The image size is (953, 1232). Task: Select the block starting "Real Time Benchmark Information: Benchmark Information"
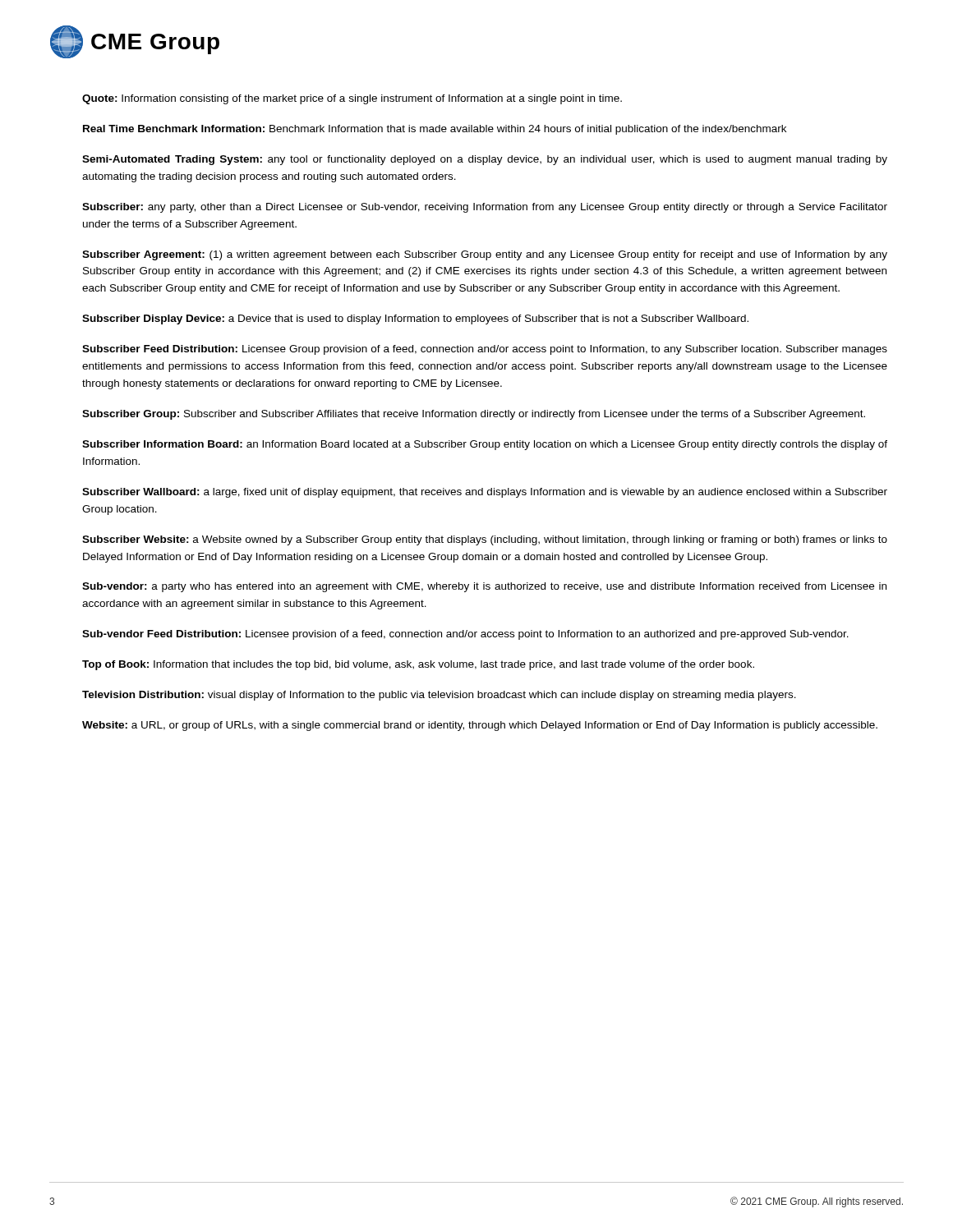pos(434,128)
